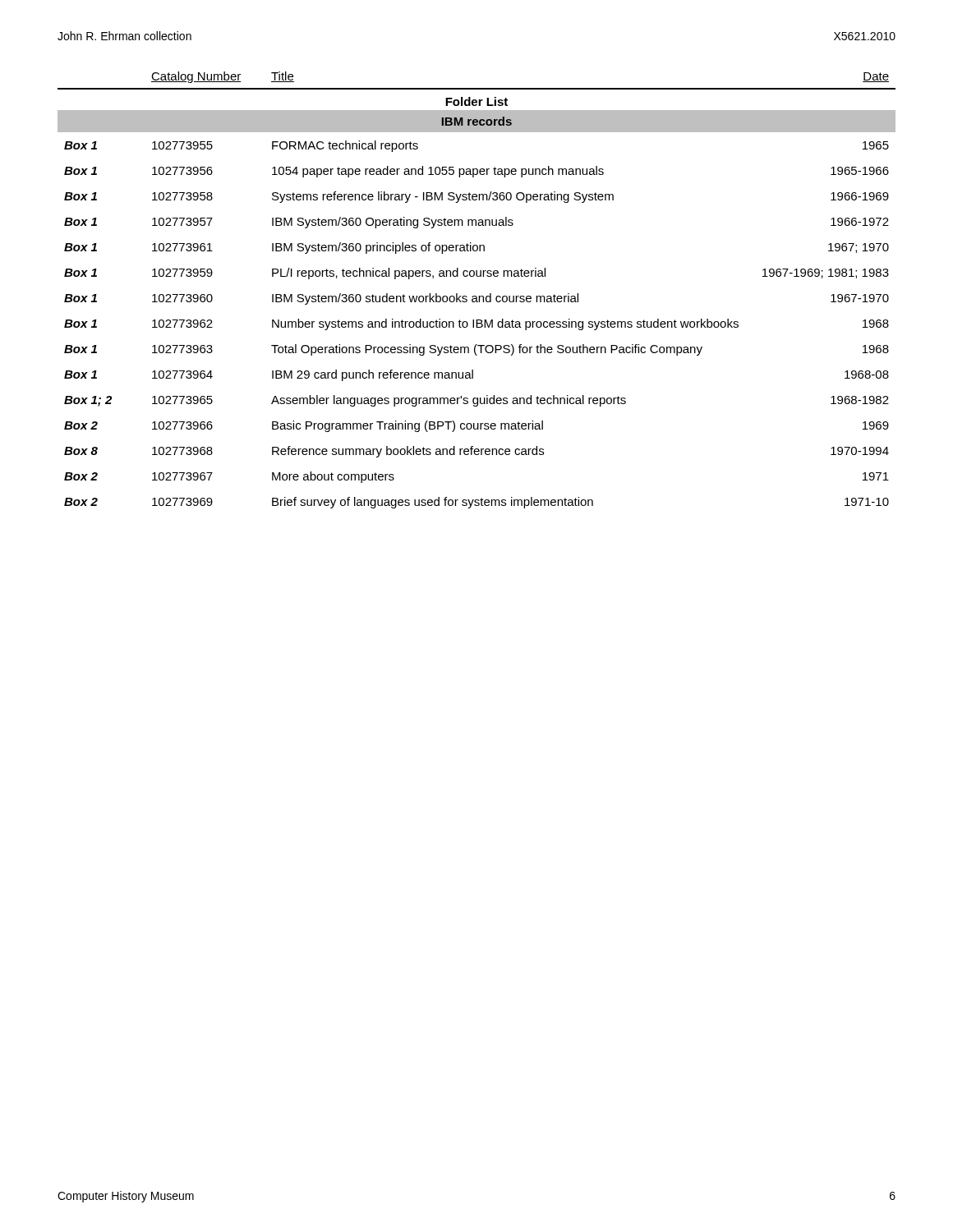Screen dimensions: 1232x953
Task: Find the table that mentions "Systems reference library"
Action: tap(476, 290)
